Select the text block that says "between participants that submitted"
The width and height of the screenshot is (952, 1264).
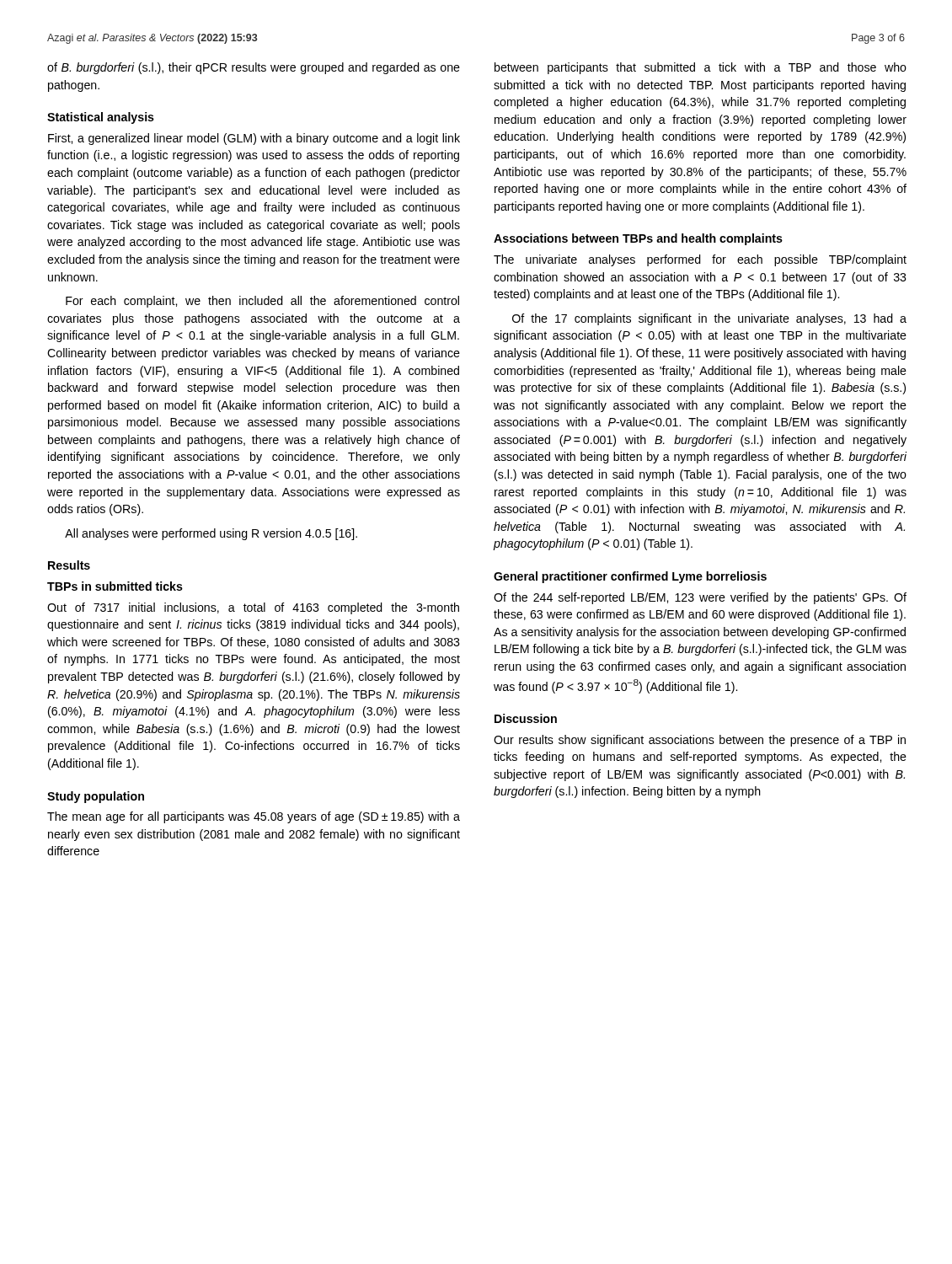700,137
